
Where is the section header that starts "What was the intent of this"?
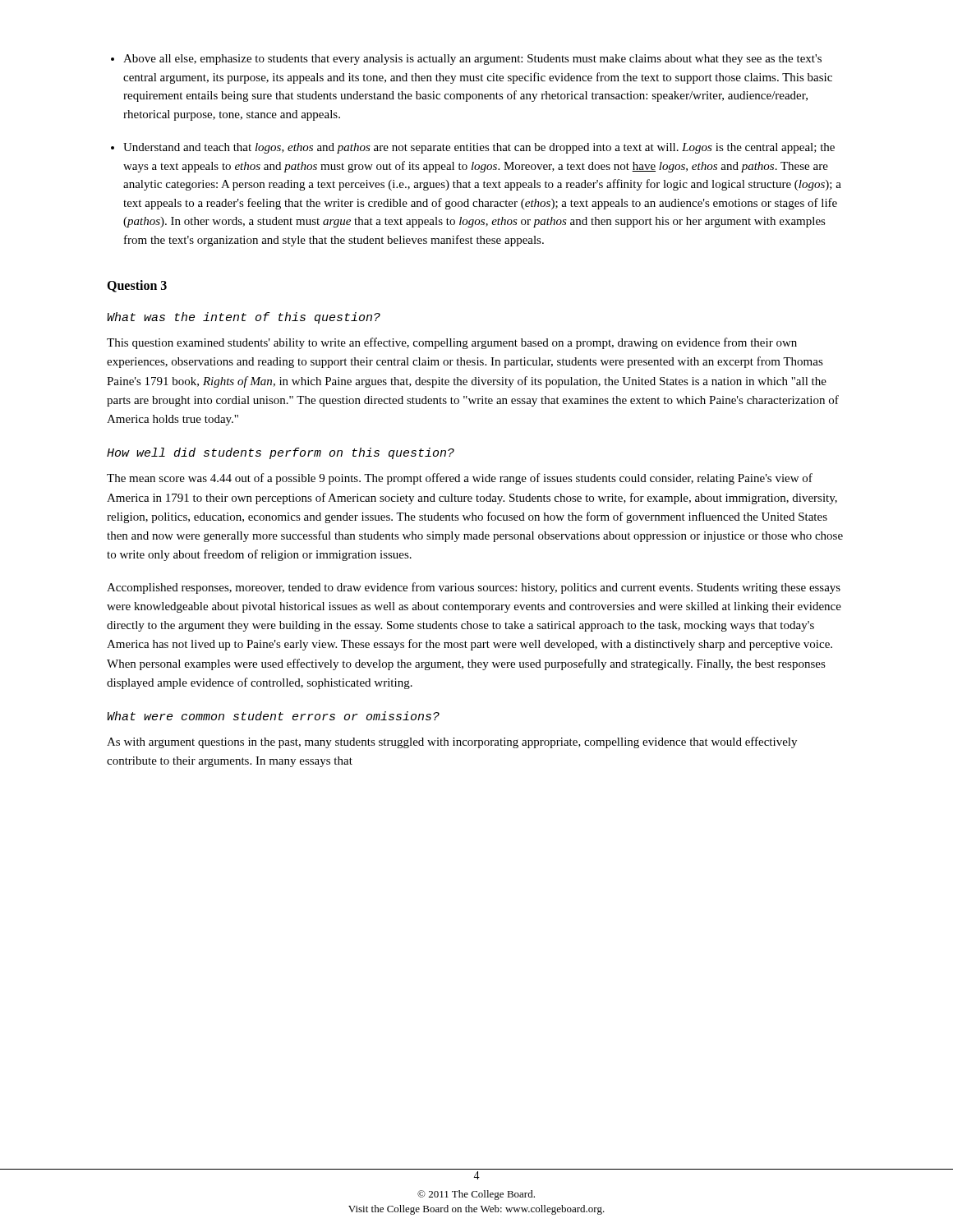[244, 318]
